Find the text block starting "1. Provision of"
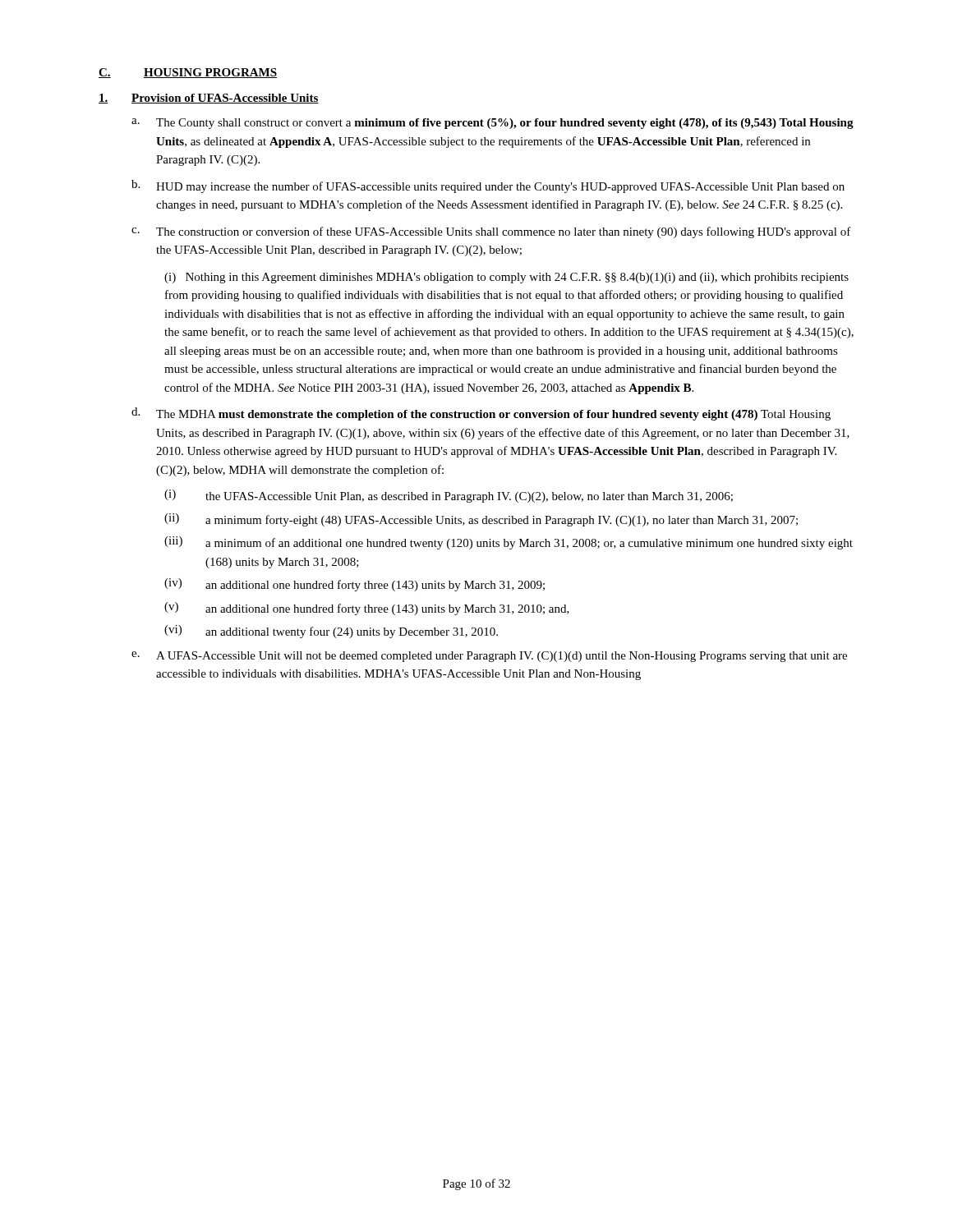The image size is (953, 1232). click(x=208, y=98)
